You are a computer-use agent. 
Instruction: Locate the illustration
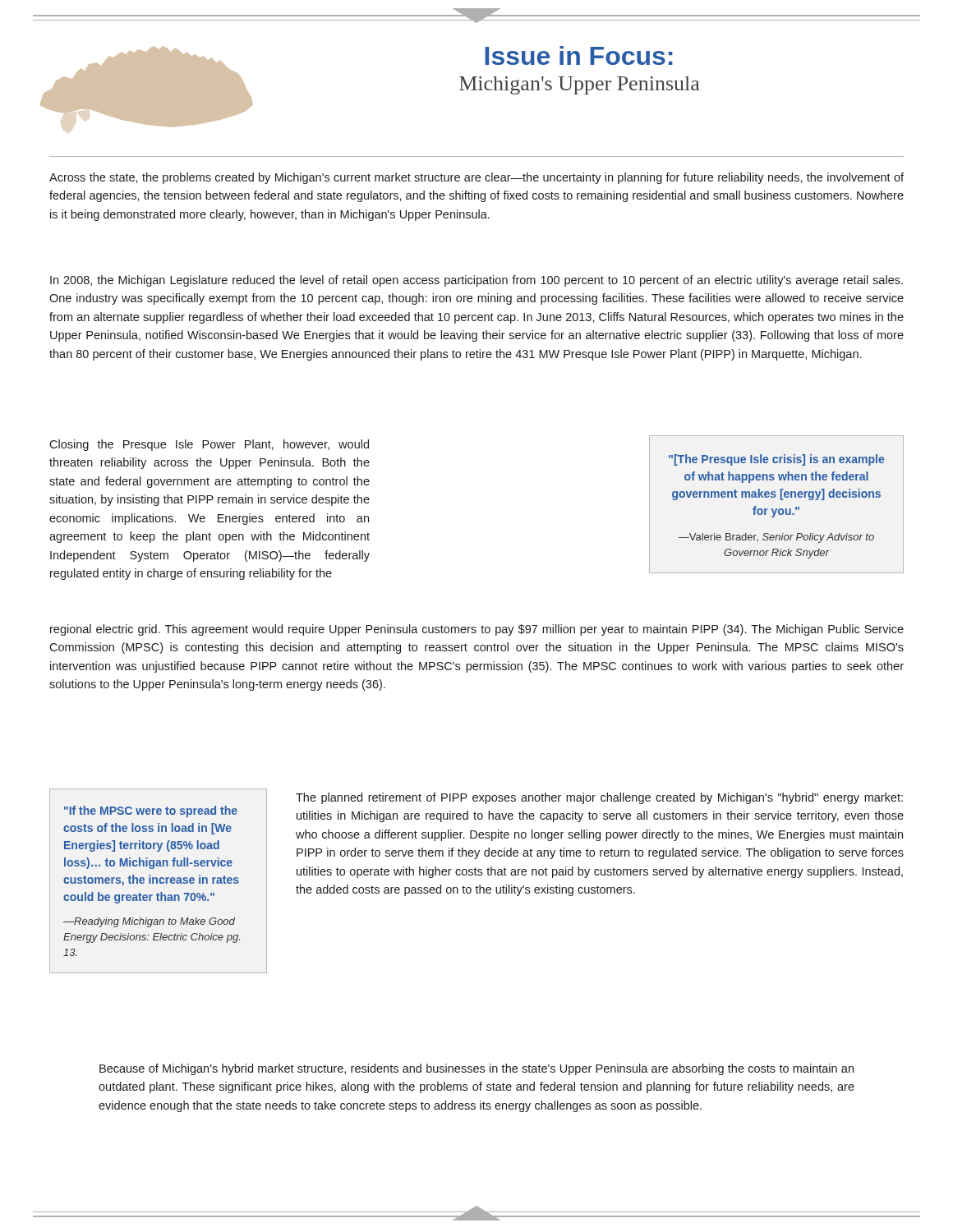154,85
